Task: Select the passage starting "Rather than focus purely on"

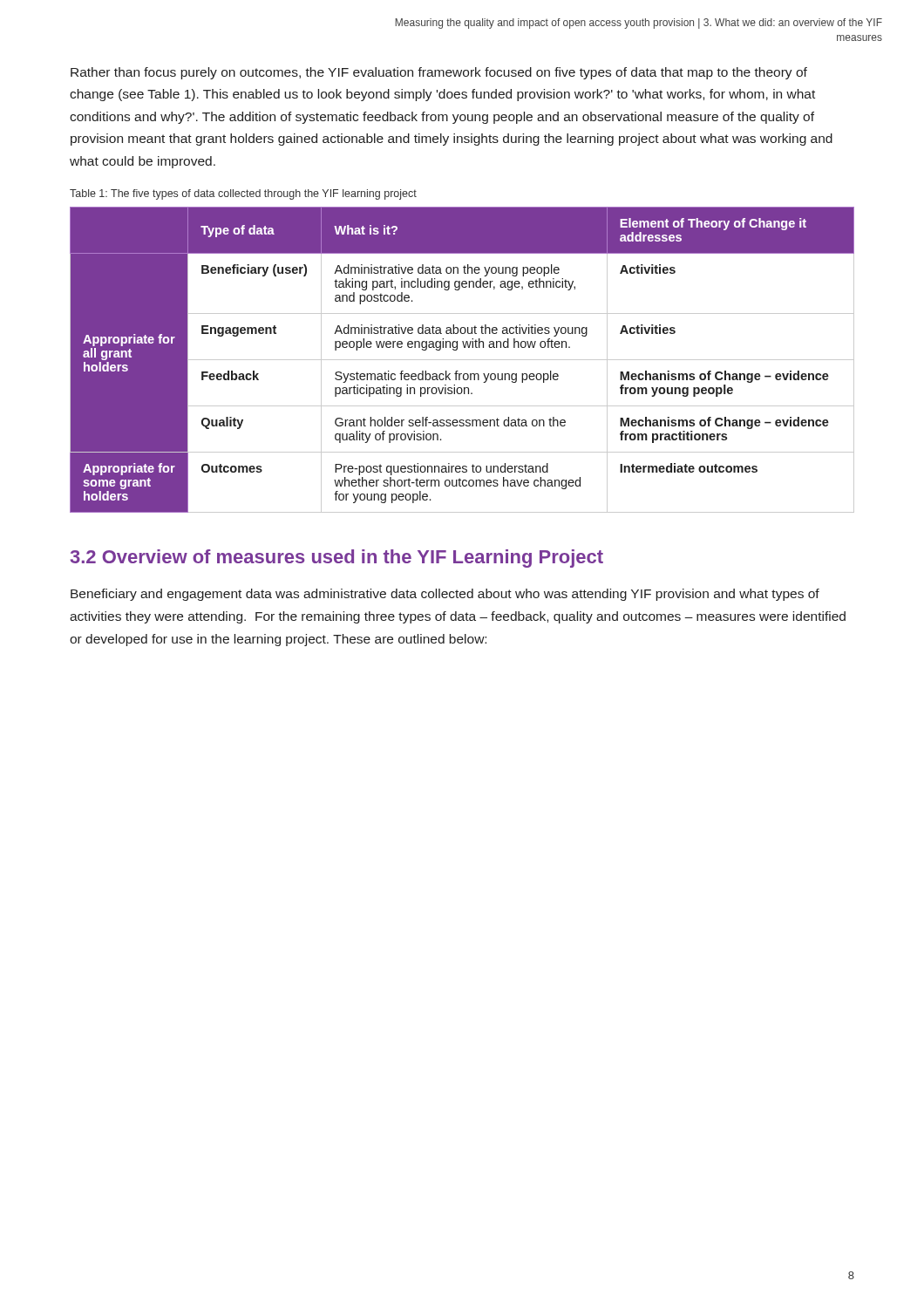Action: [451, 116]
